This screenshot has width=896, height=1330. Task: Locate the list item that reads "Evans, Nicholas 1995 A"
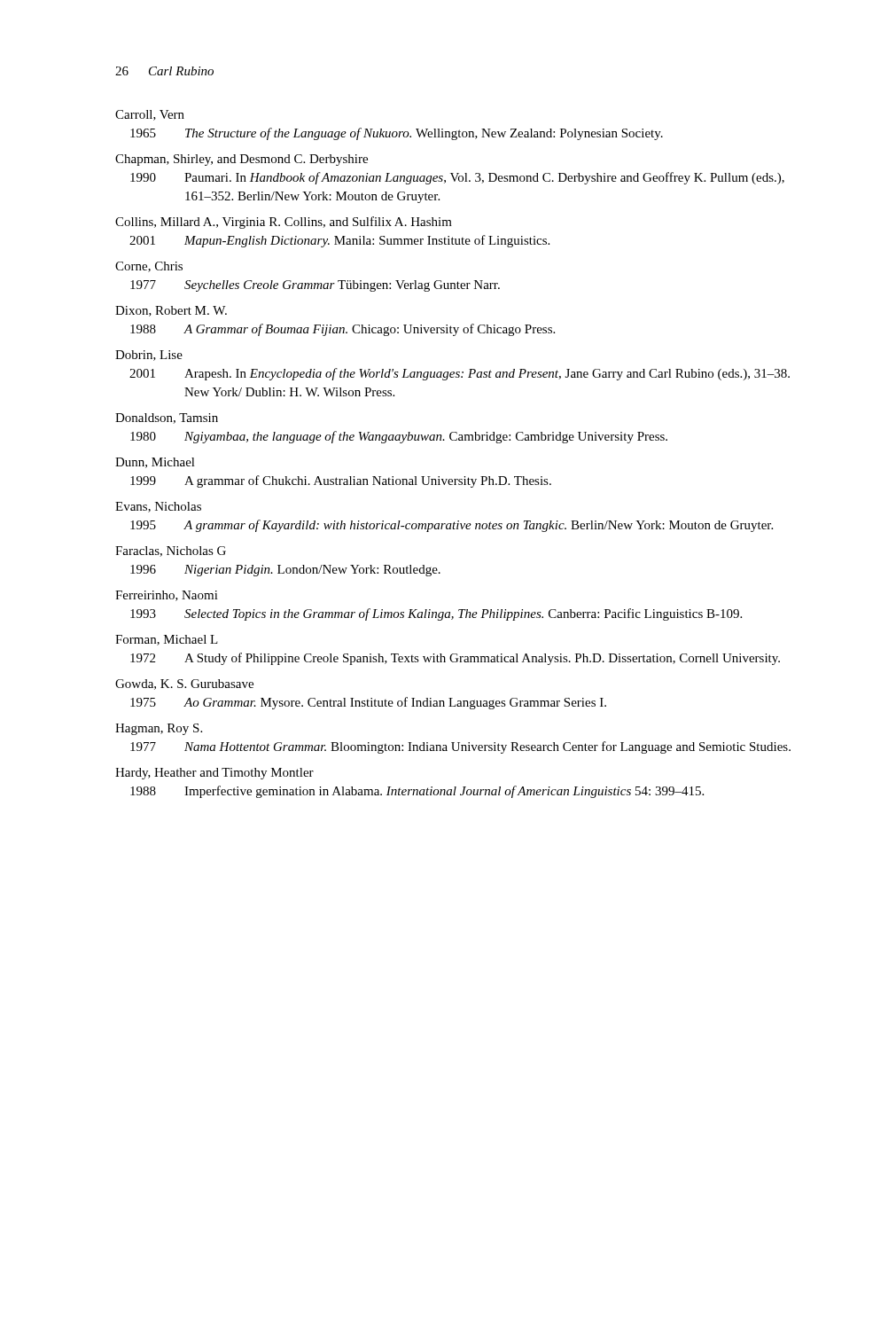tap(457, 516)
